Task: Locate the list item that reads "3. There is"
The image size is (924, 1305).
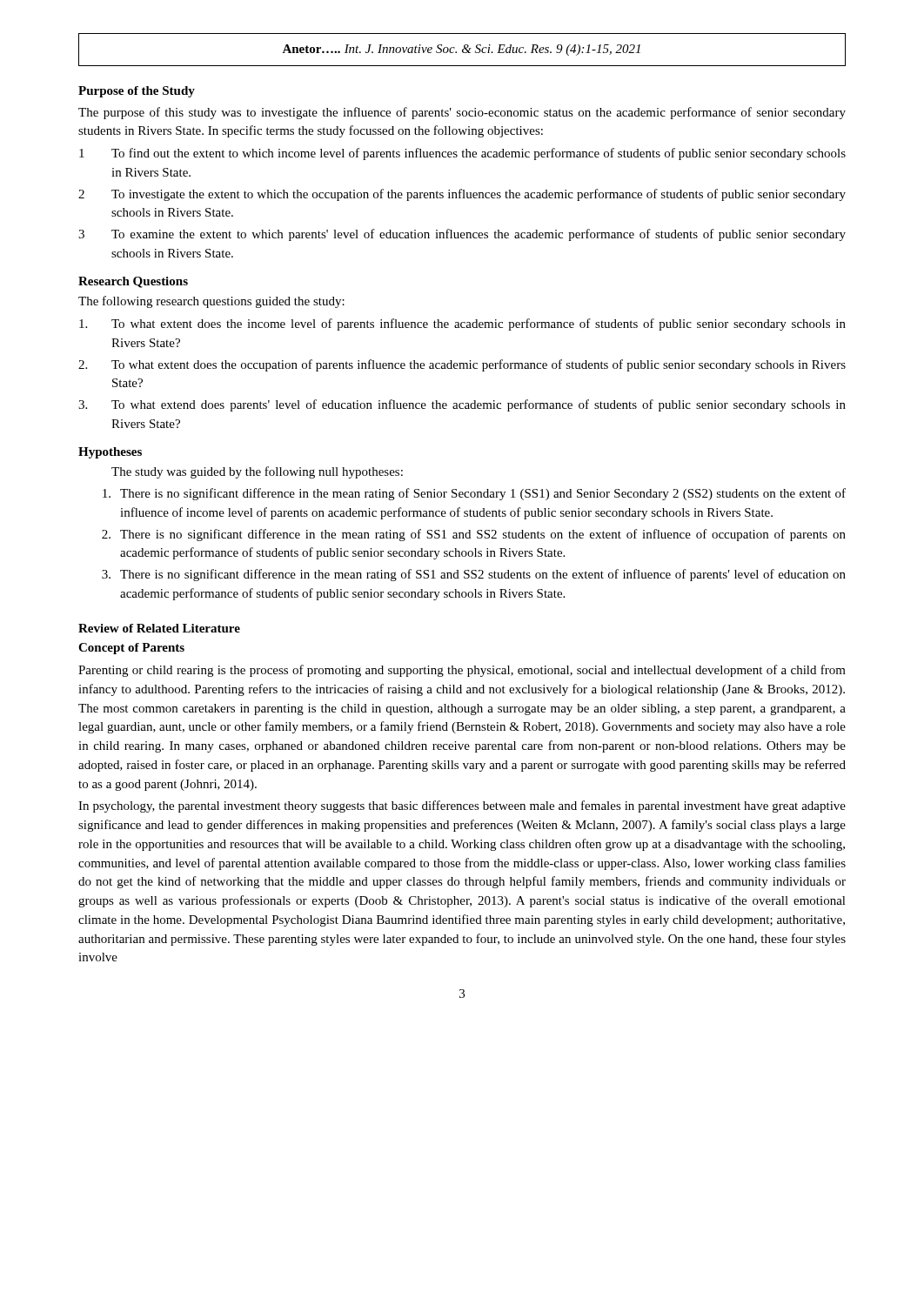Action: coord(462,584)
